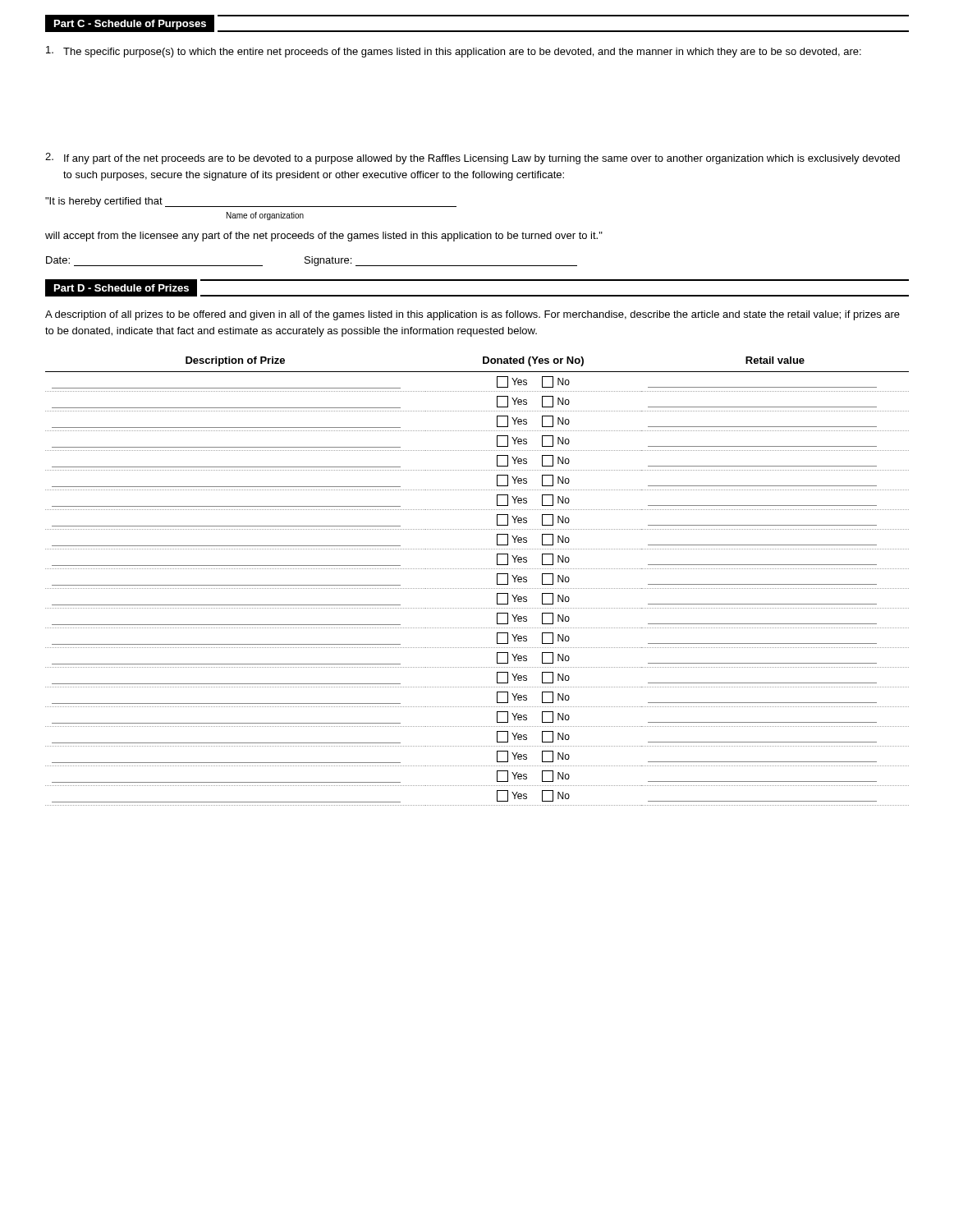
Task: Locate the section header with the text "Part D - Schedule"
Action: click(477, 288)
